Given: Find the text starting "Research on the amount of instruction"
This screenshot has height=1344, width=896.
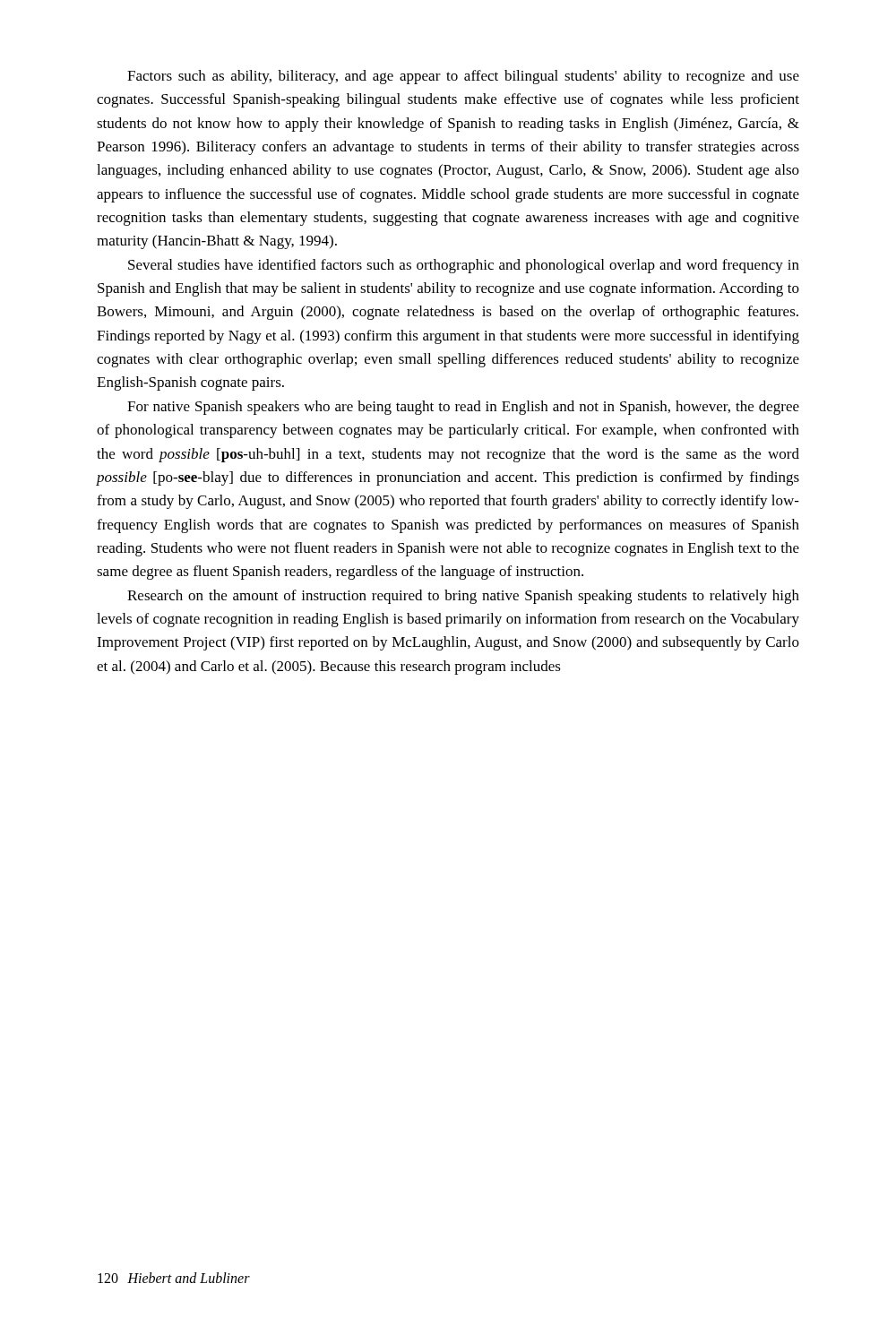Looking at the screenshot, I should click(x=448, y=631).
